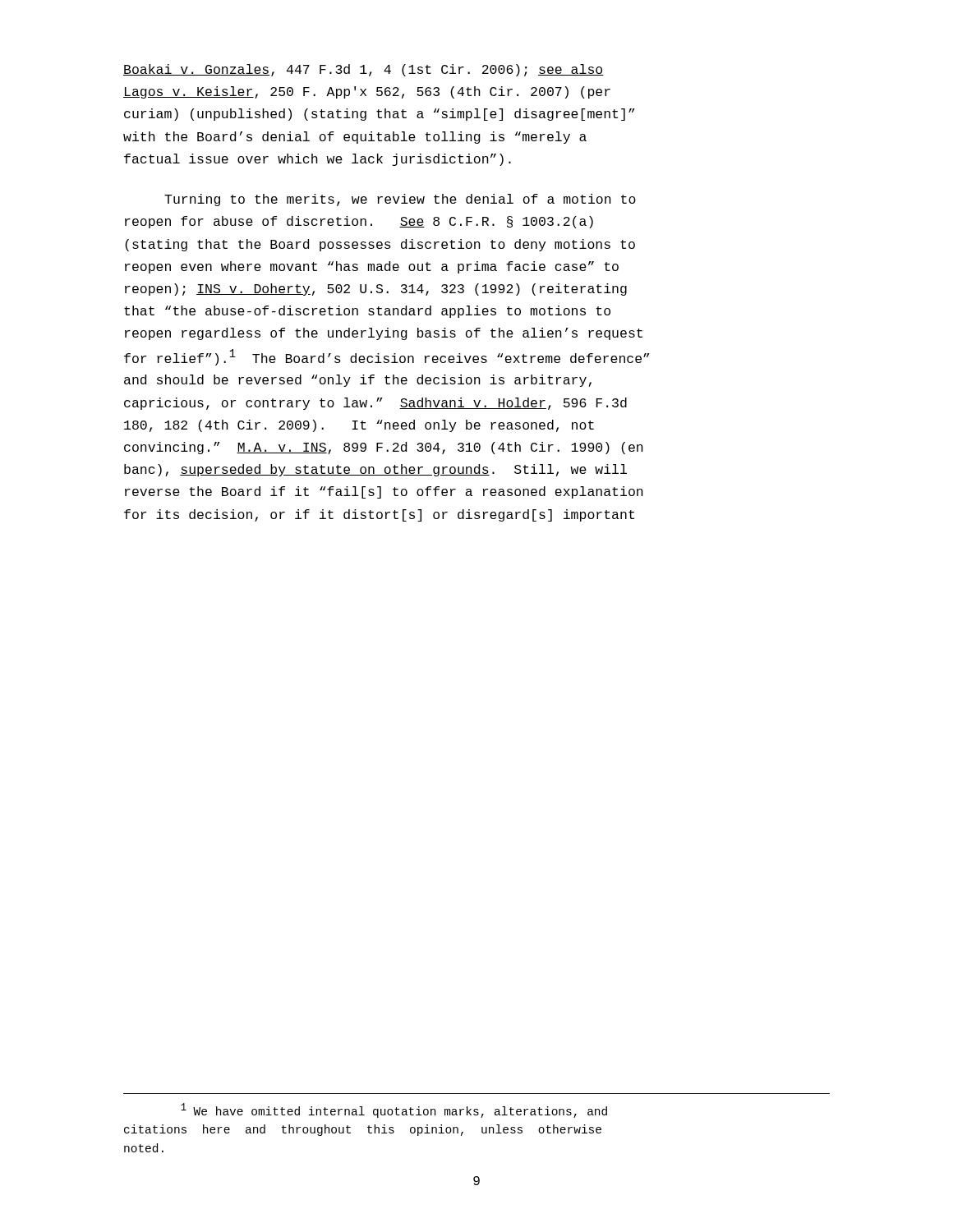Click on the text block containing "Boakai v. Gonzales, 447"

pyautogui.click(x=379, y=115)
